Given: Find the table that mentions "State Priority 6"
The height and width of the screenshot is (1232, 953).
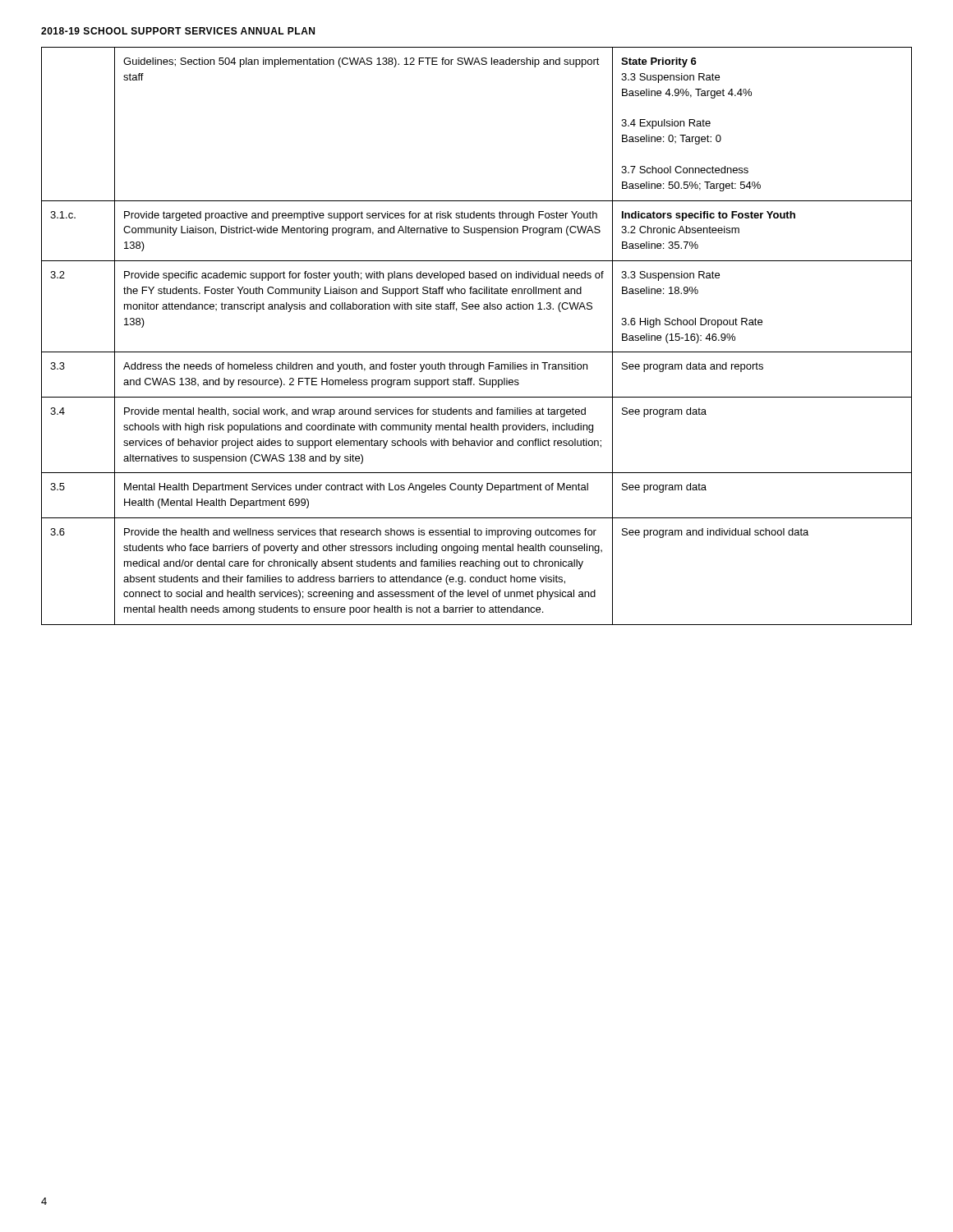Looking at the screenshot, I should click(x=476, y=336).
